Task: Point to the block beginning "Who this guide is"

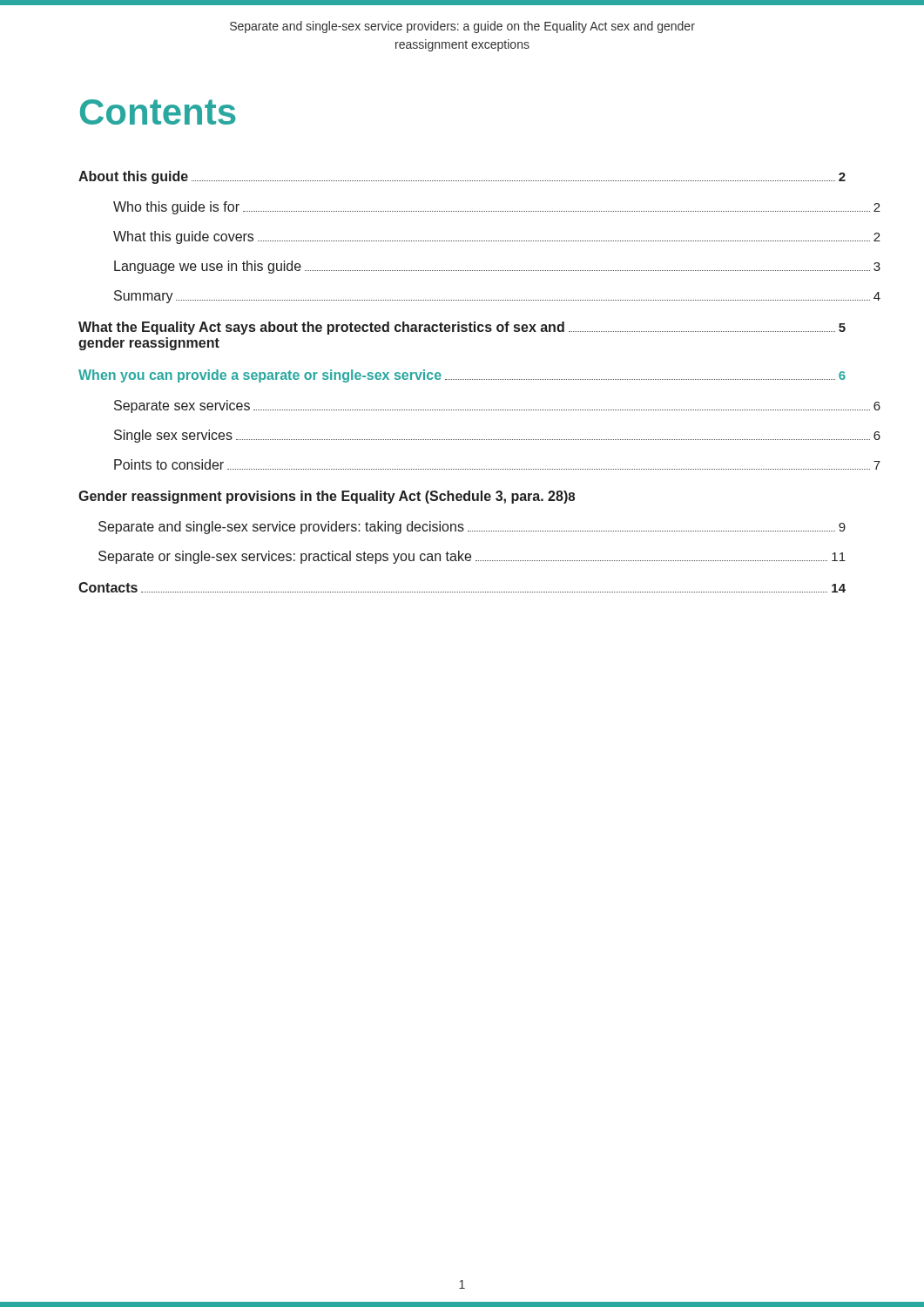Action: [497, 207]
